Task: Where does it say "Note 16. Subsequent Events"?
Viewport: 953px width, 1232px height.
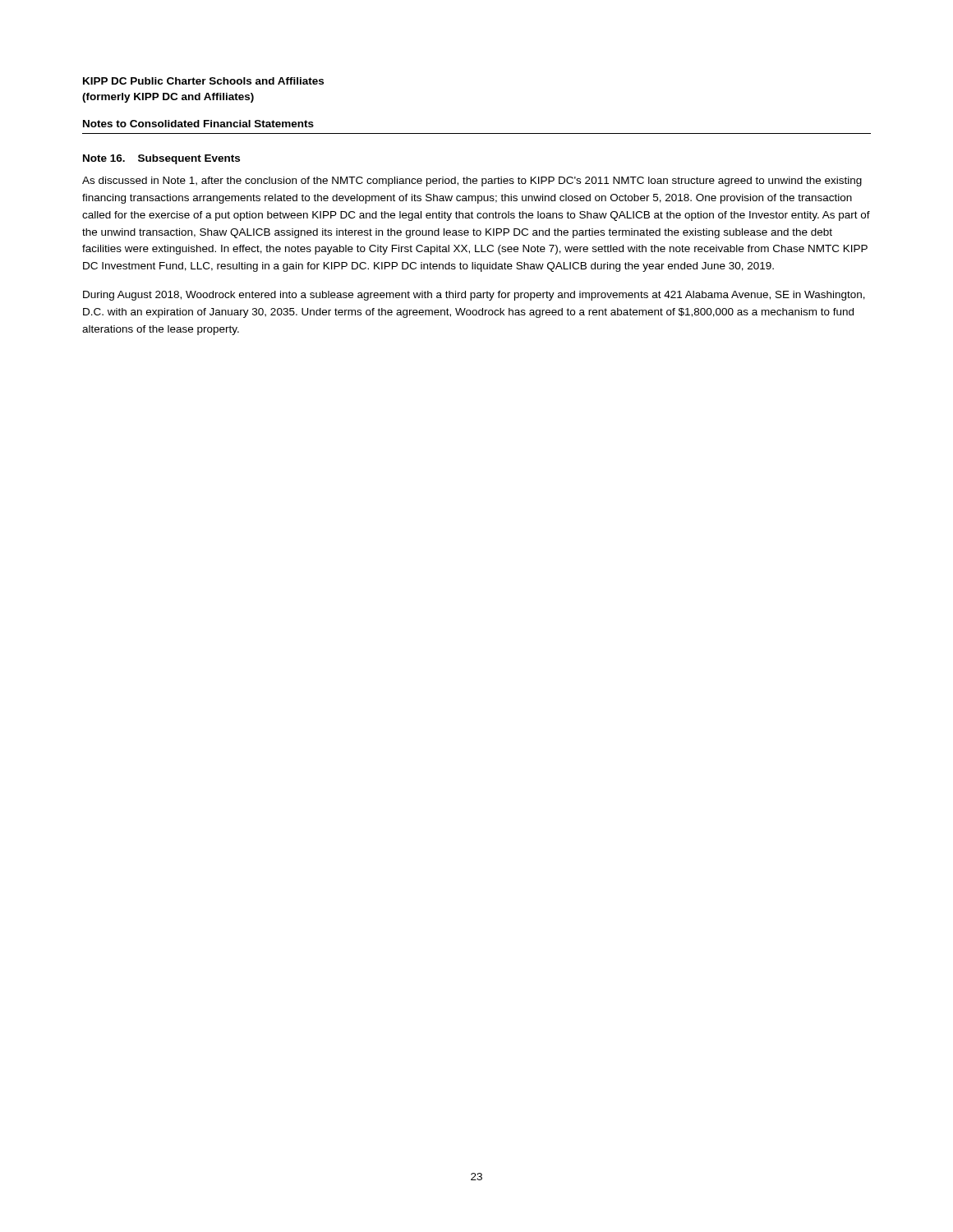Action: coord(161,158)
